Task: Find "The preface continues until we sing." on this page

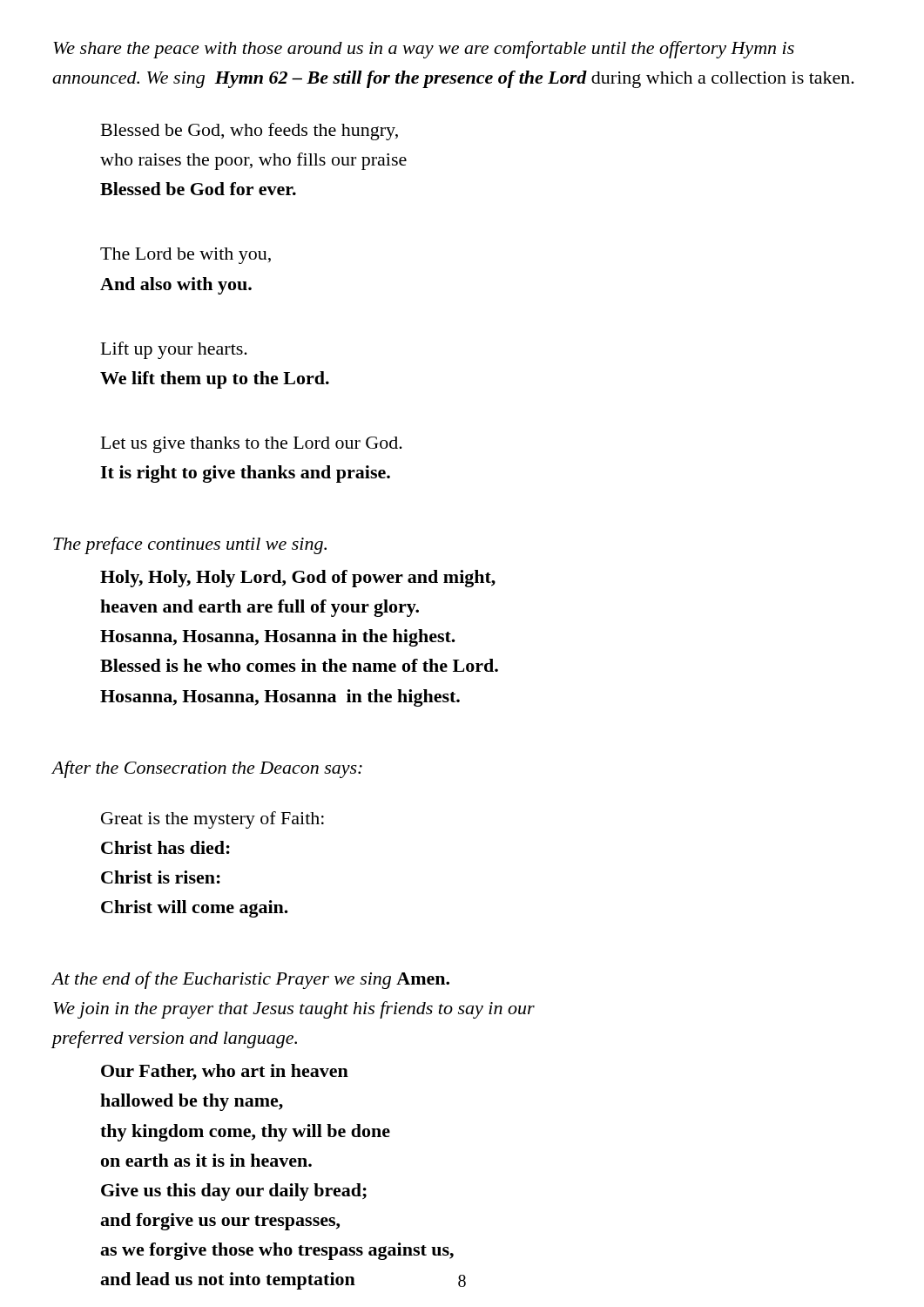Action: click(190, 543)
